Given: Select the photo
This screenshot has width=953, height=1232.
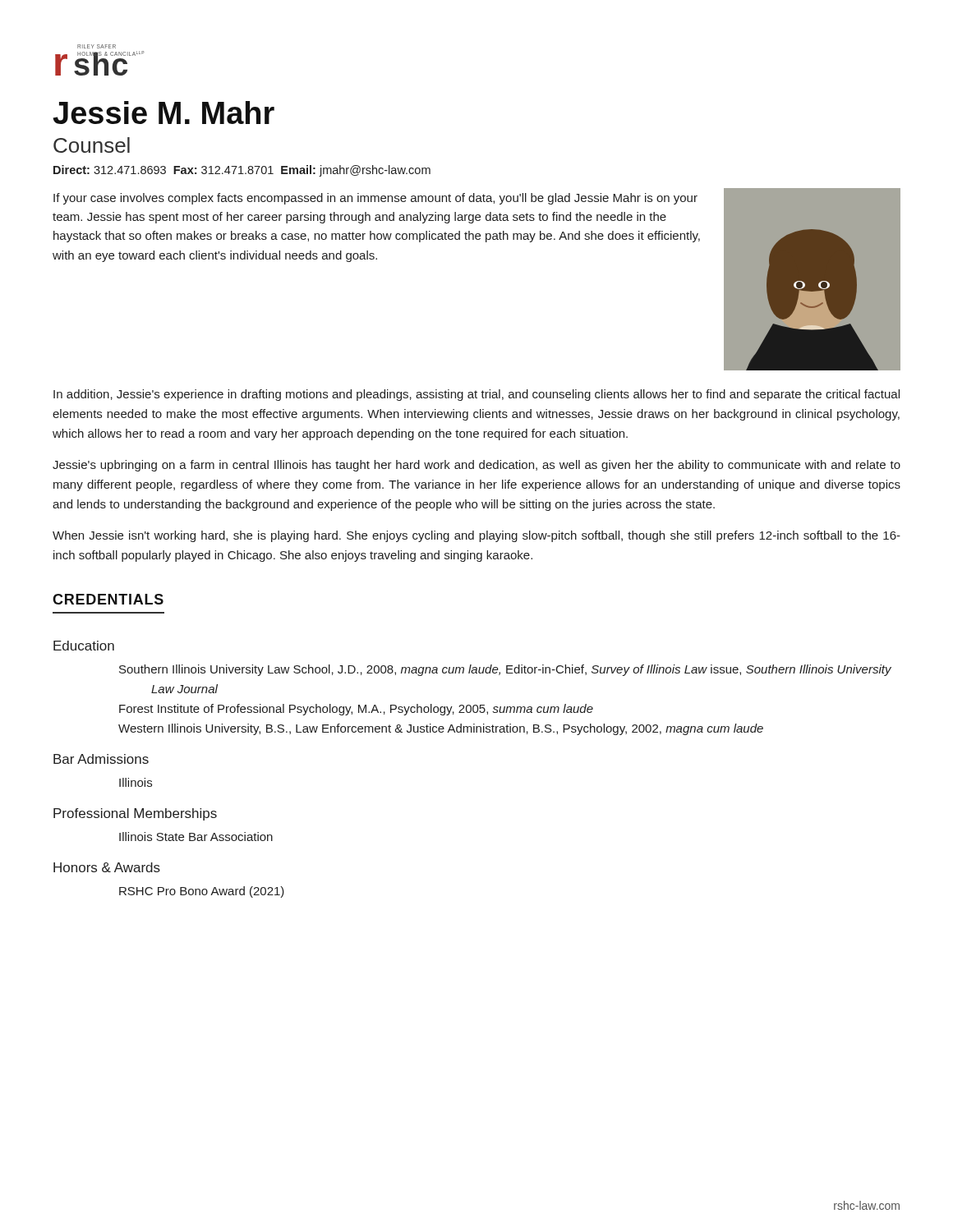Looking at the screenshot, I should point(812,280).
